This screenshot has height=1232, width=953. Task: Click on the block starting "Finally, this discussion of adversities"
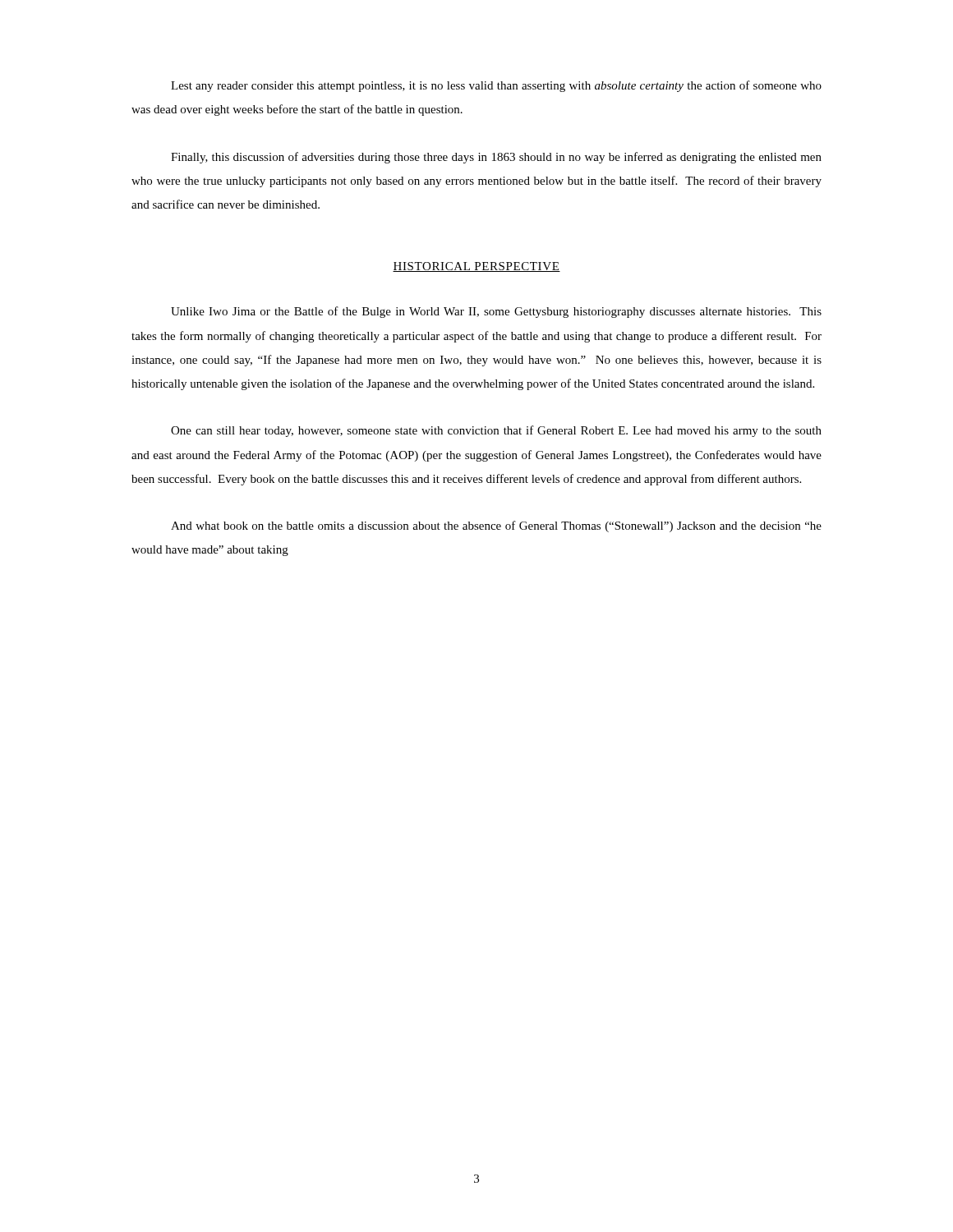pyautogui.click(x=476, y=180)
